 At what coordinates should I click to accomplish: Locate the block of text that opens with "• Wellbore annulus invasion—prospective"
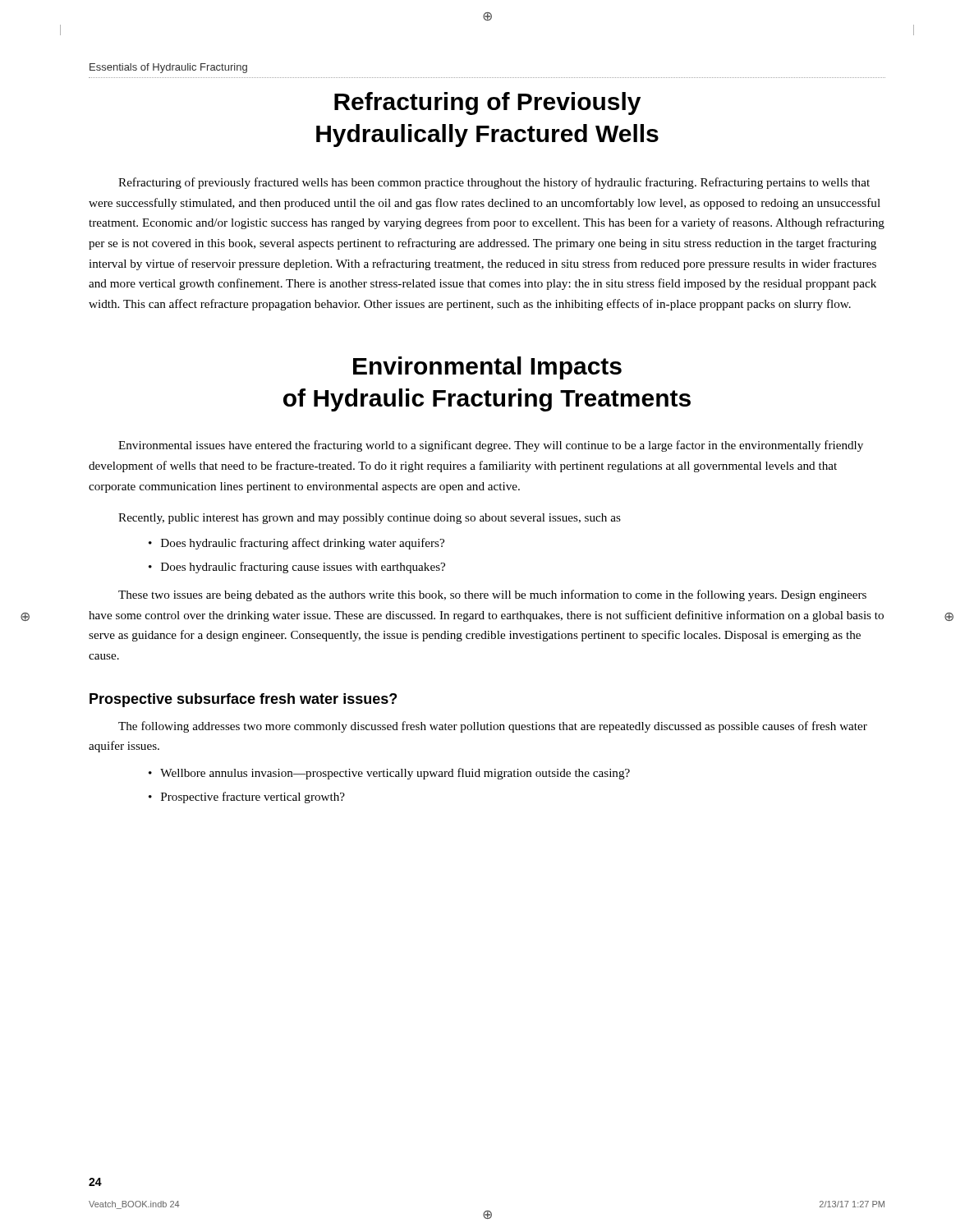[x=389, y=773]
